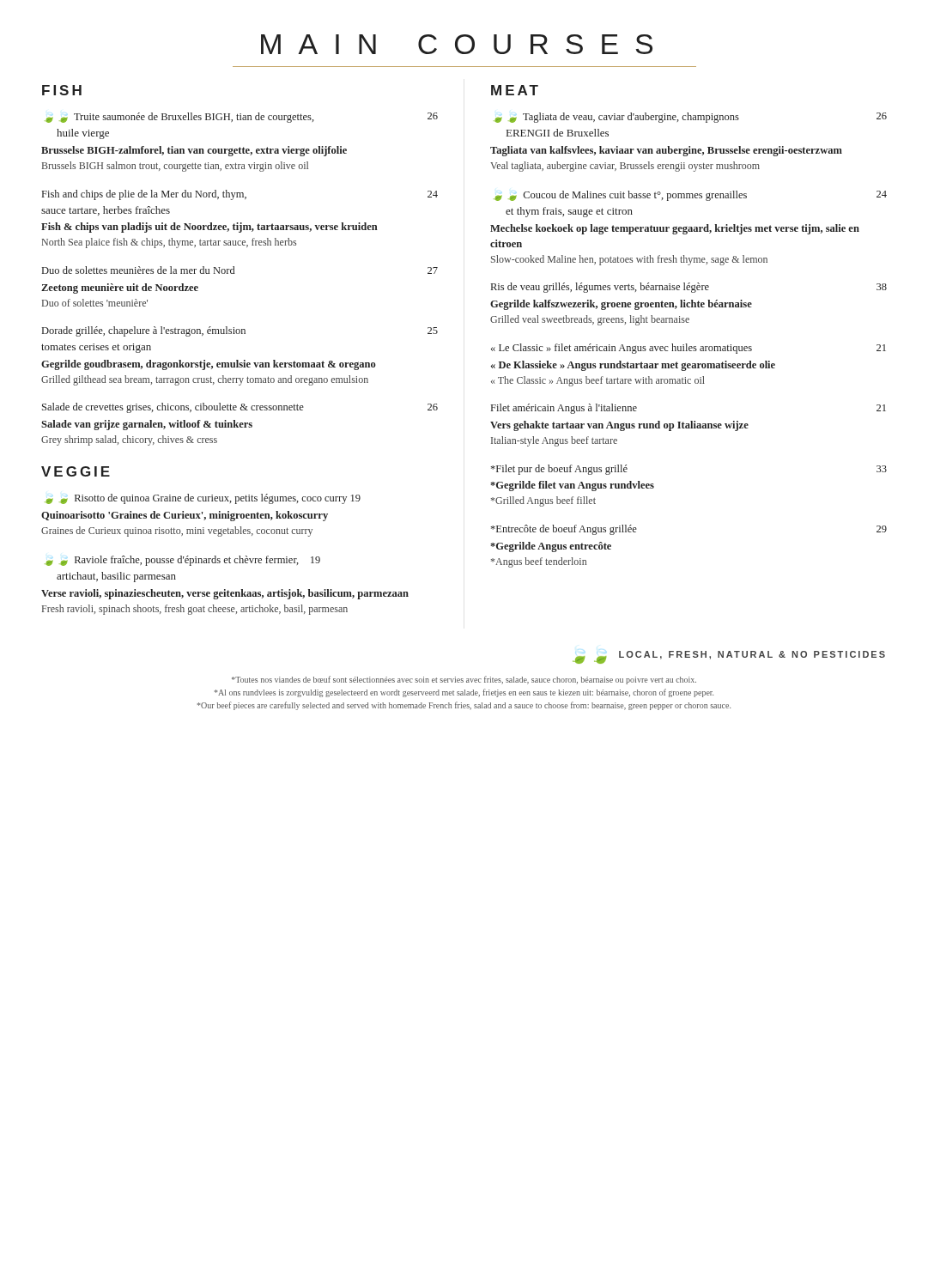Find the element starting "Salade de crevettes grises, chicons, ciboulette & cressonnette"
This screenshot has width=928, height=1288.
pyautogui.click(x=240, y=424)
